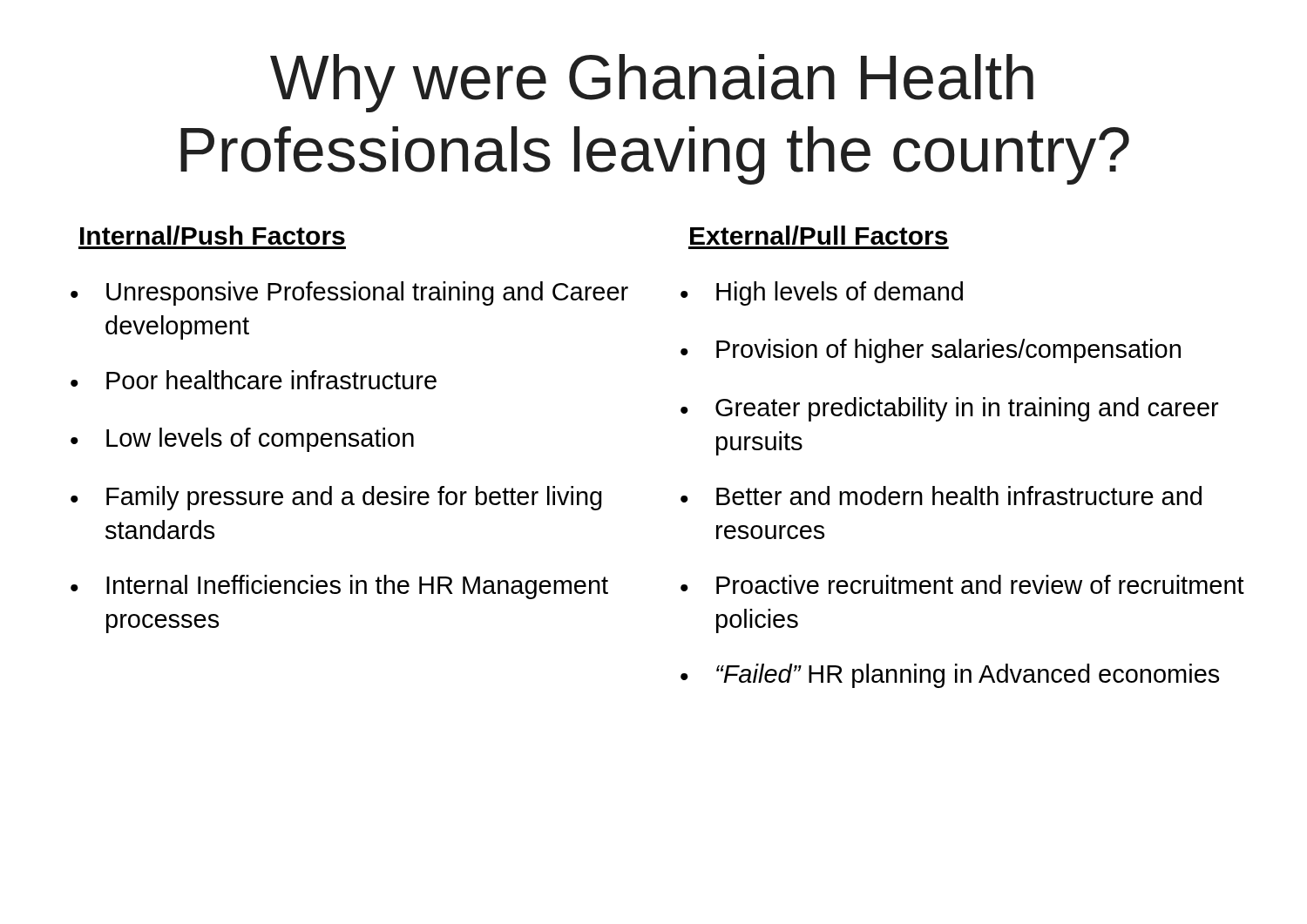Click on the section header with the text "External/Pull Factors"
This screenshot has width=1307, height=924.
(818, 235)
